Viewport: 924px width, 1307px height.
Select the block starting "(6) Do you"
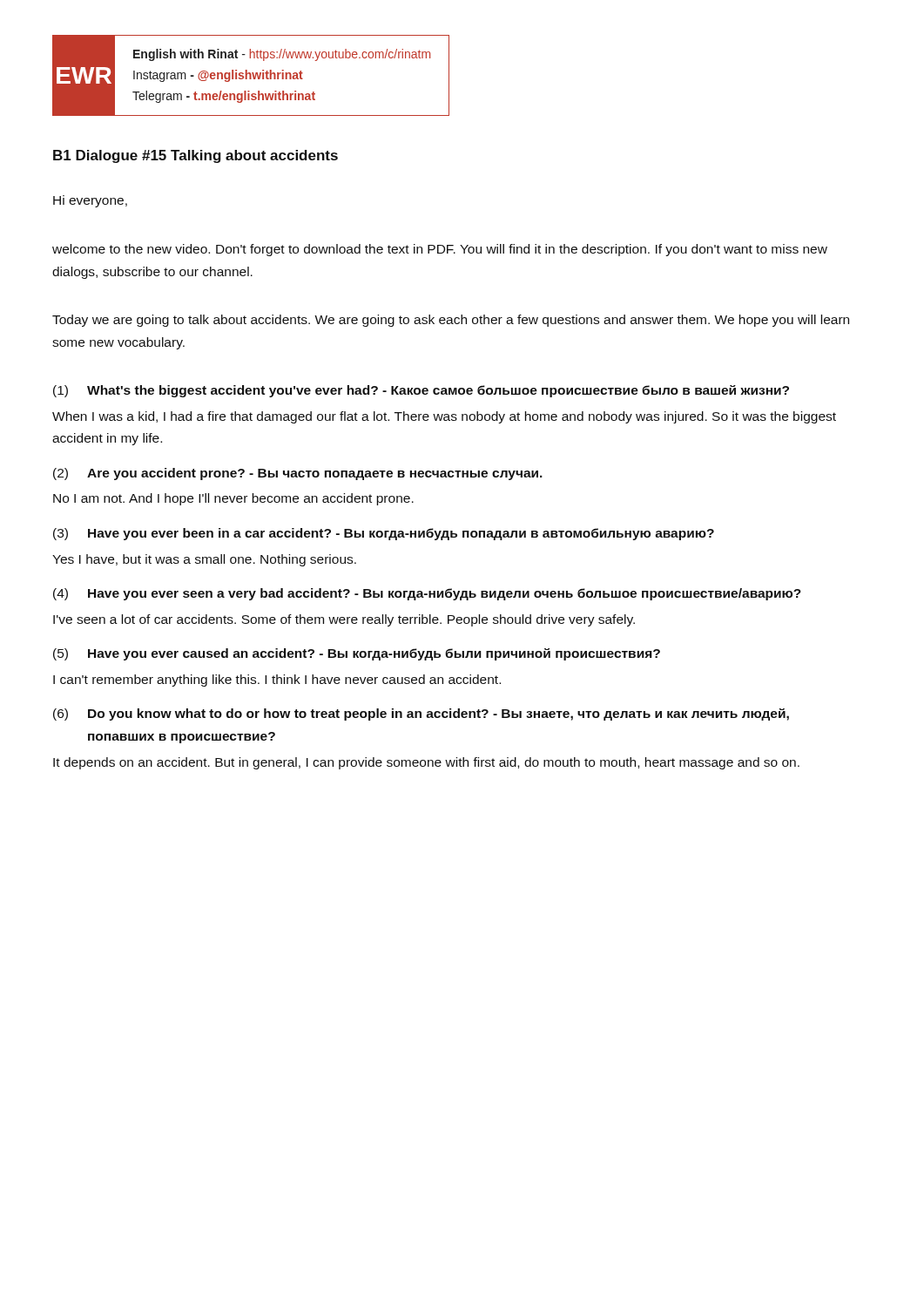[421, 714]
